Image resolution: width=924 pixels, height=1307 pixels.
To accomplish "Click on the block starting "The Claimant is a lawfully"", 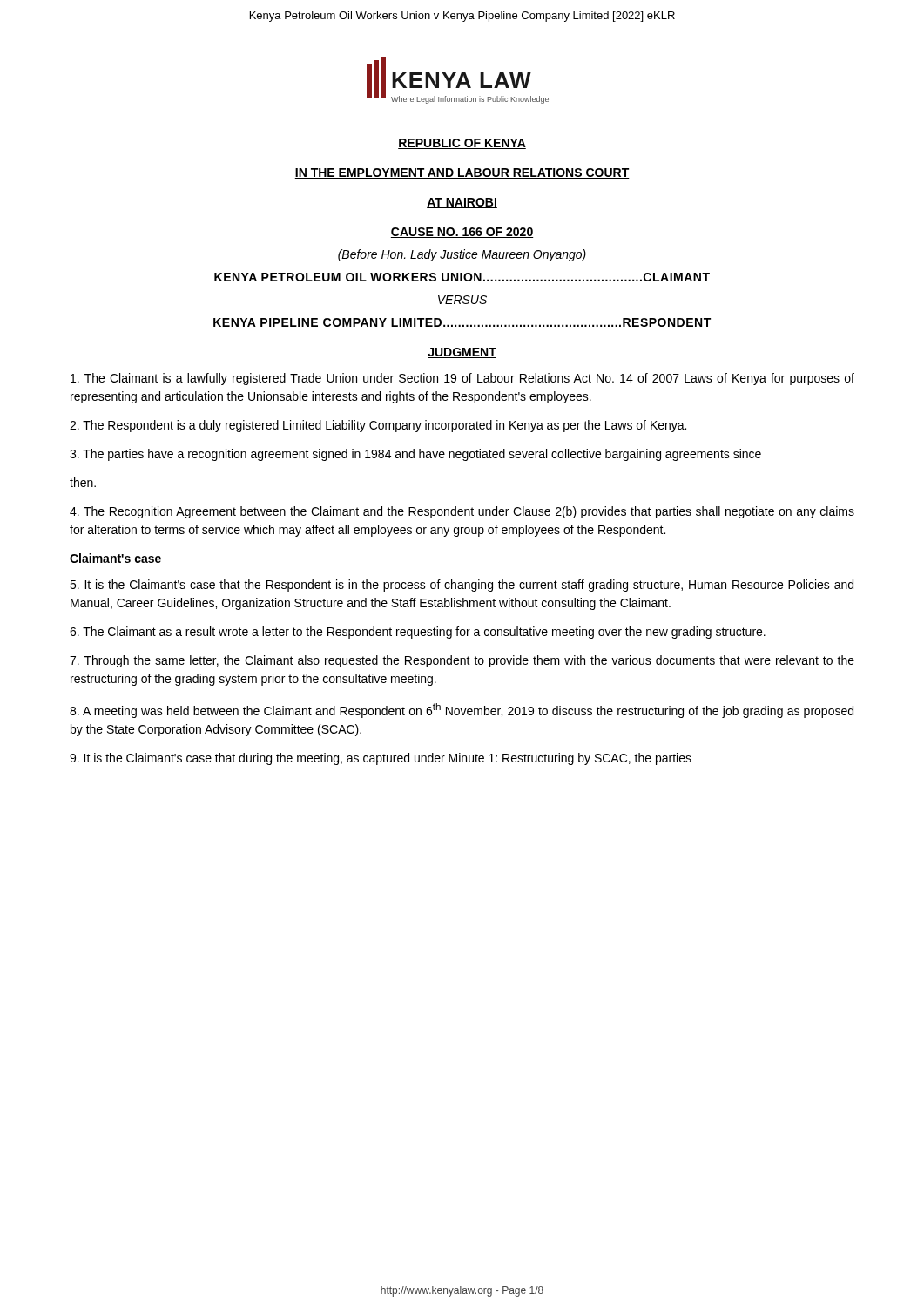I will (462, 387).
